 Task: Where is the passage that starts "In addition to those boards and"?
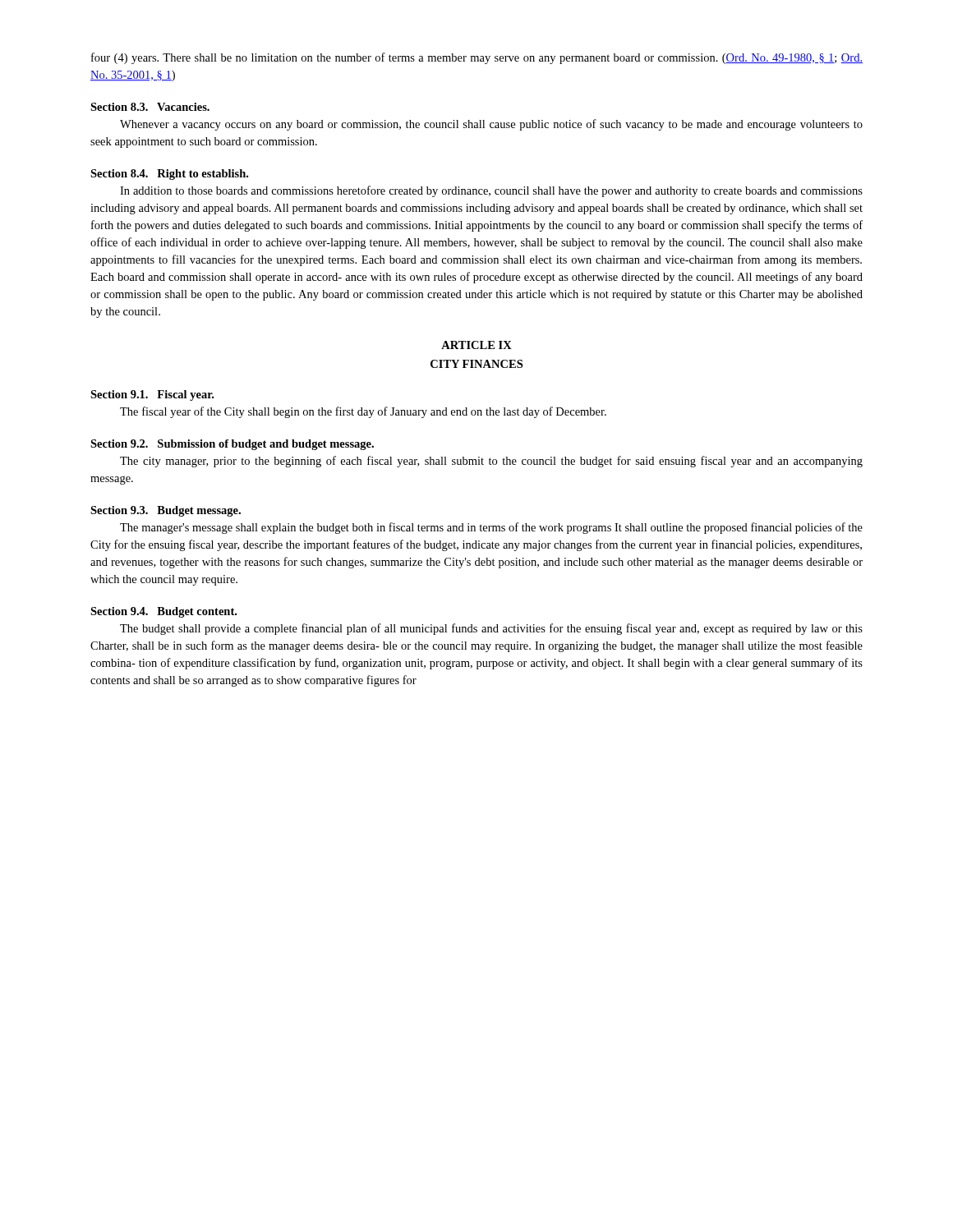(x=476, y=251)
